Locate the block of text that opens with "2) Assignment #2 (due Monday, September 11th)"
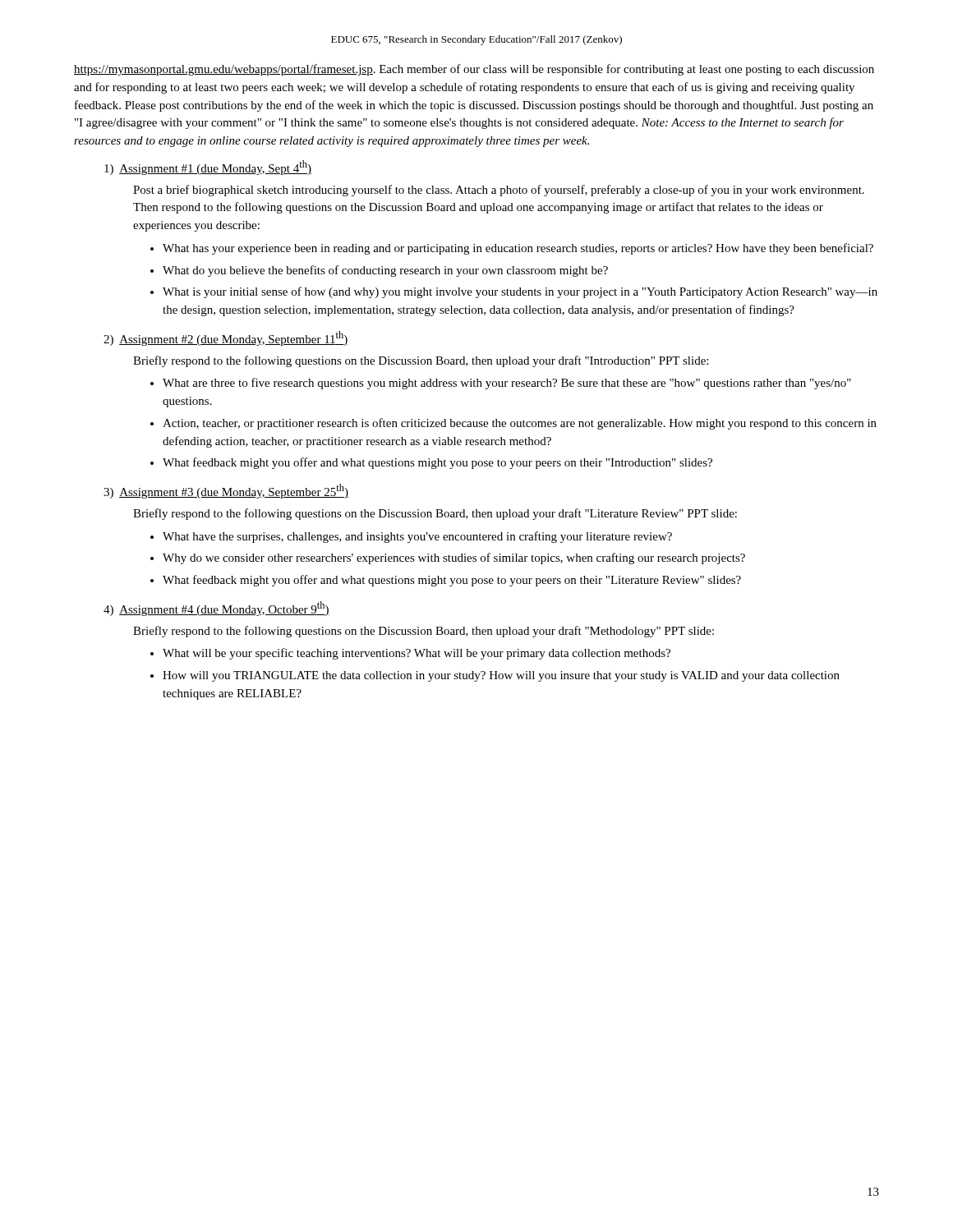Screen dimensions: 1232x953 pos(226,338)
